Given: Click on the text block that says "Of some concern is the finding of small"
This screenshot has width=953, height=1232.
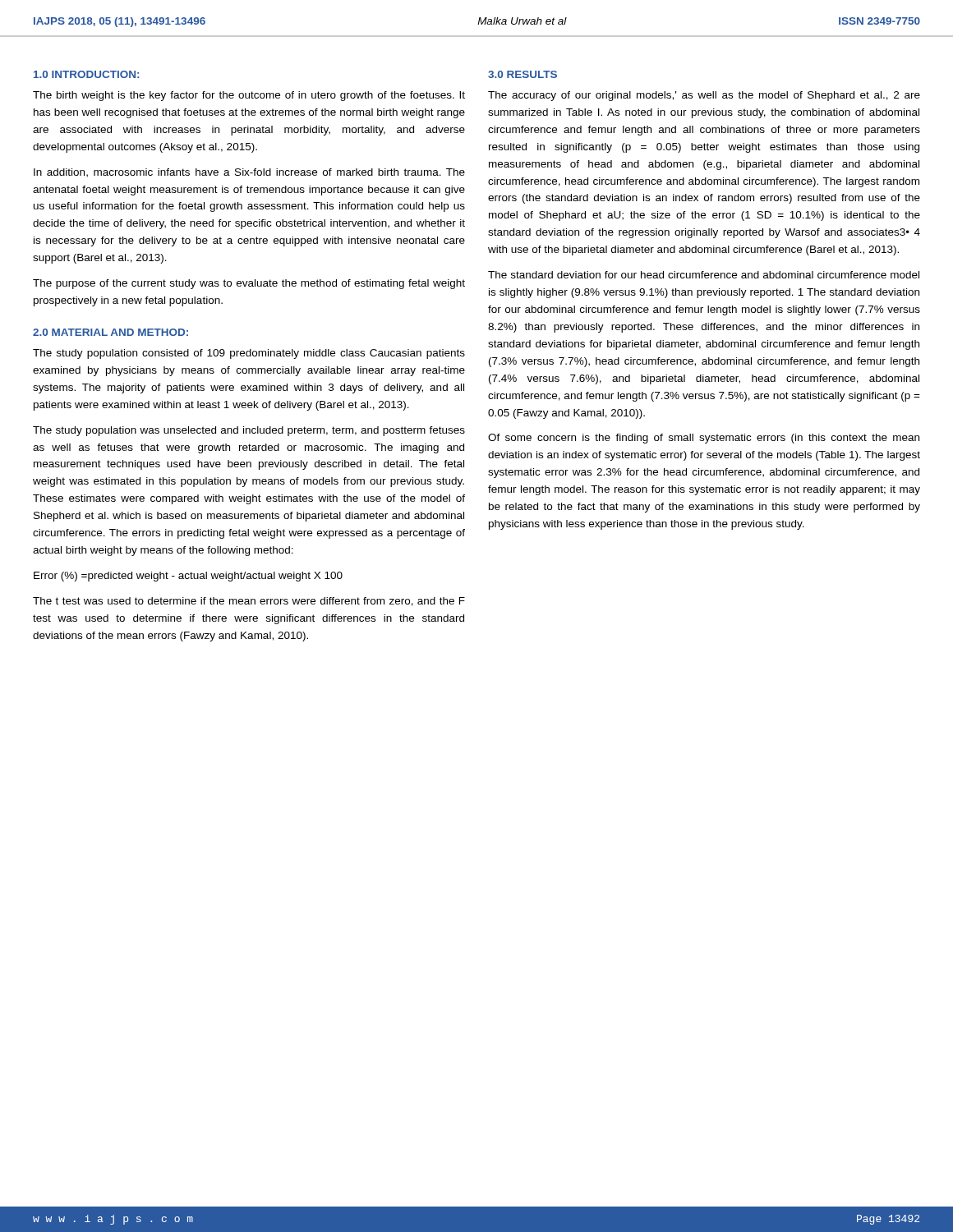Looking at the screenshot, I should click(704, 481).
